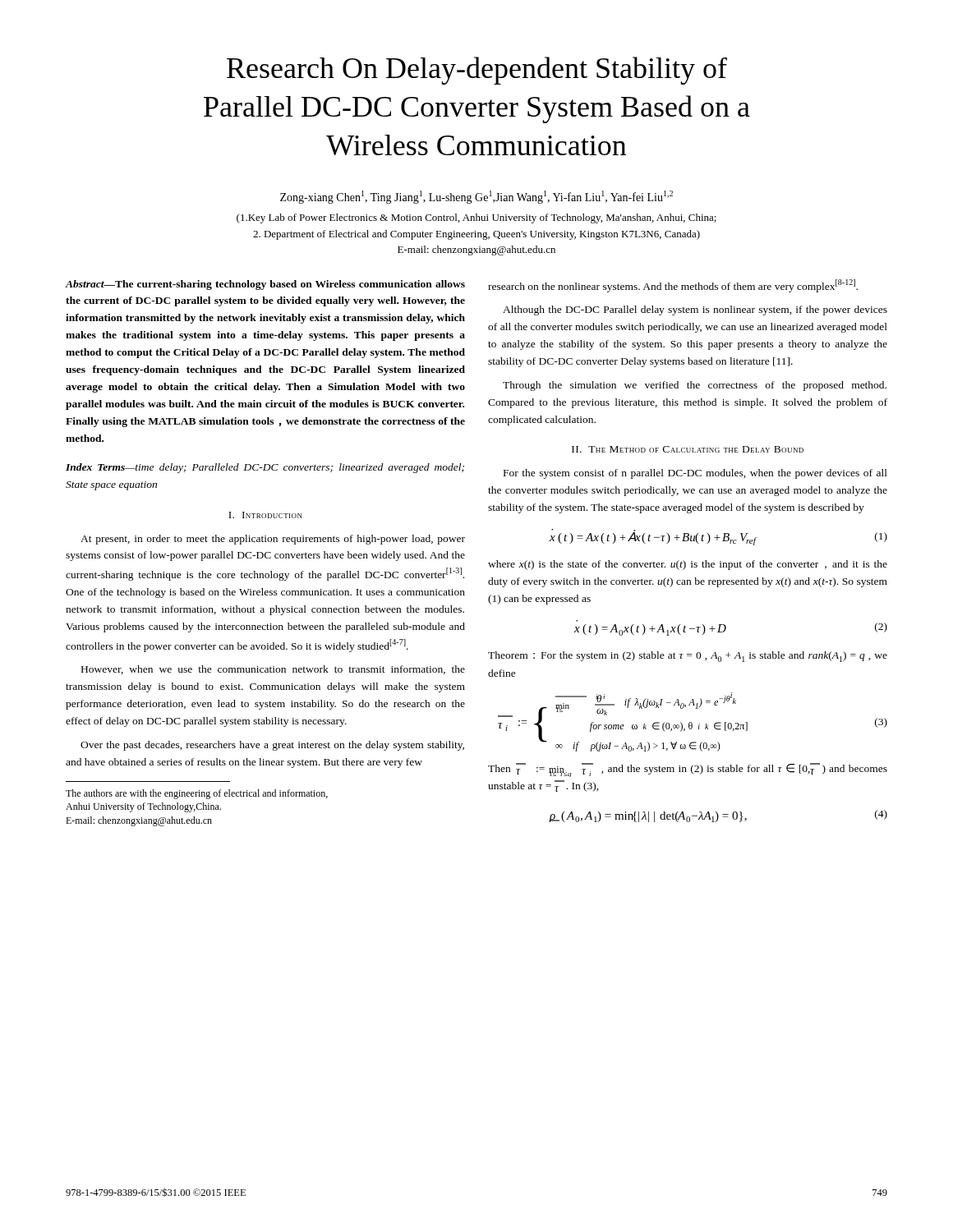Click on the text starting "Although the DC-DC Parallel delay system is nonlinear"
Screen dimensions: 1232x953
pyautogui.click(x=688, y=335)
